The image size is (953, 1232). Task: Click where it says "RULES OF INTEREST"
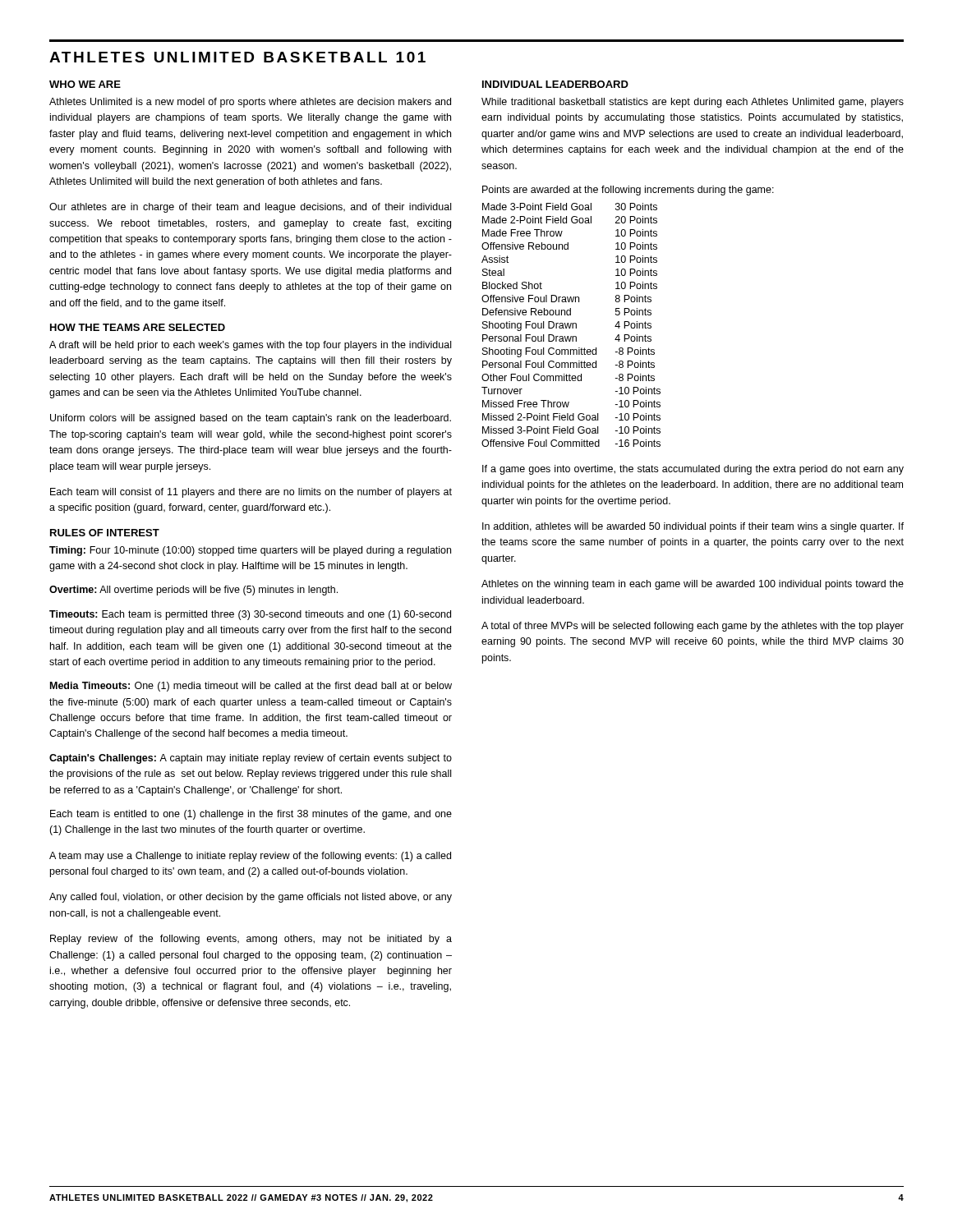(104, 532)
